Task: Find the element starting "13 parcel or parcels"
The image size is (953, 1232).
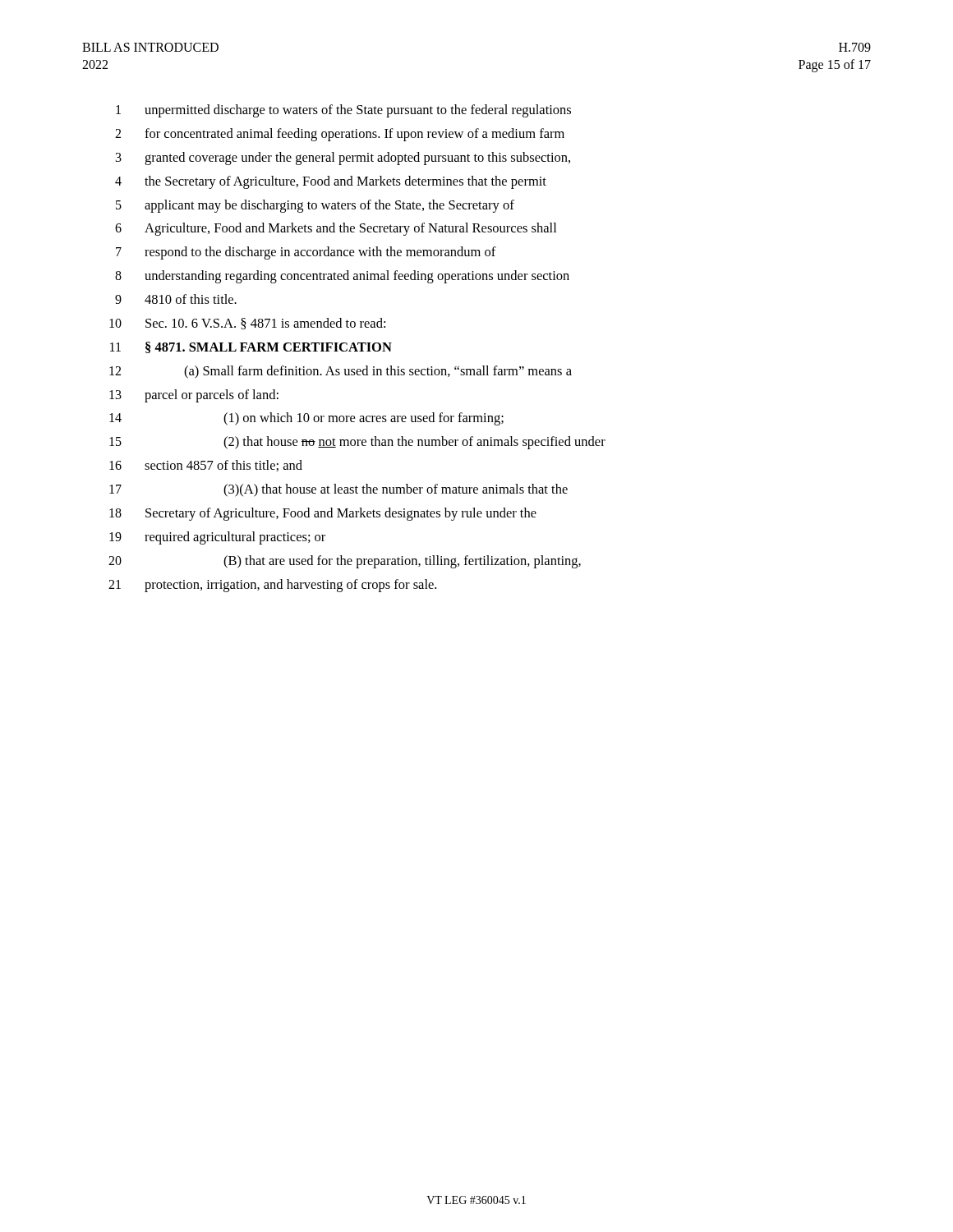Action: (x=194, y=396)
